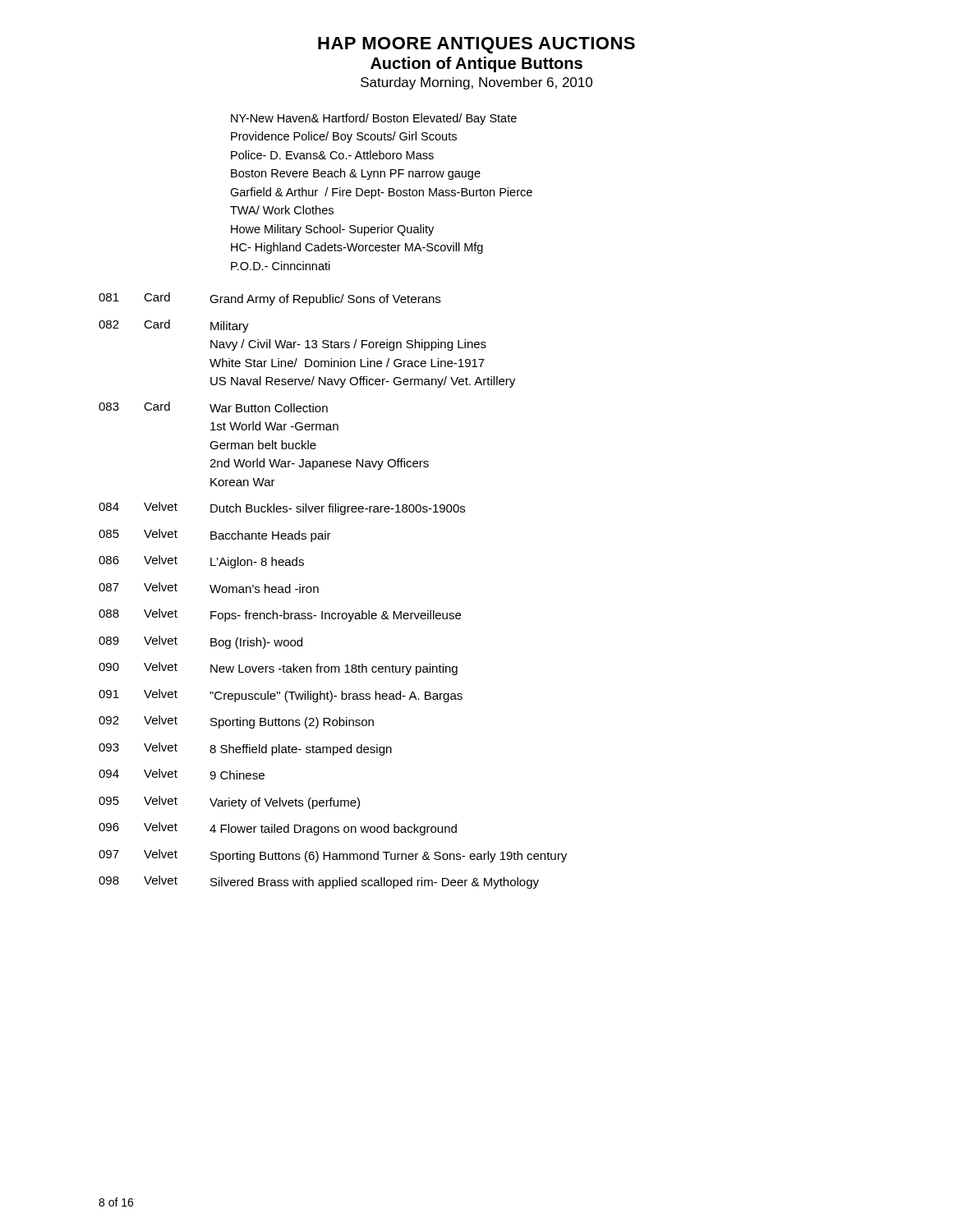Locate the block of text that opens with "081 Card Grand Army of Republic/ Sons"
Viewport: 953px width, 1232px height.
(x=269, y=299)
